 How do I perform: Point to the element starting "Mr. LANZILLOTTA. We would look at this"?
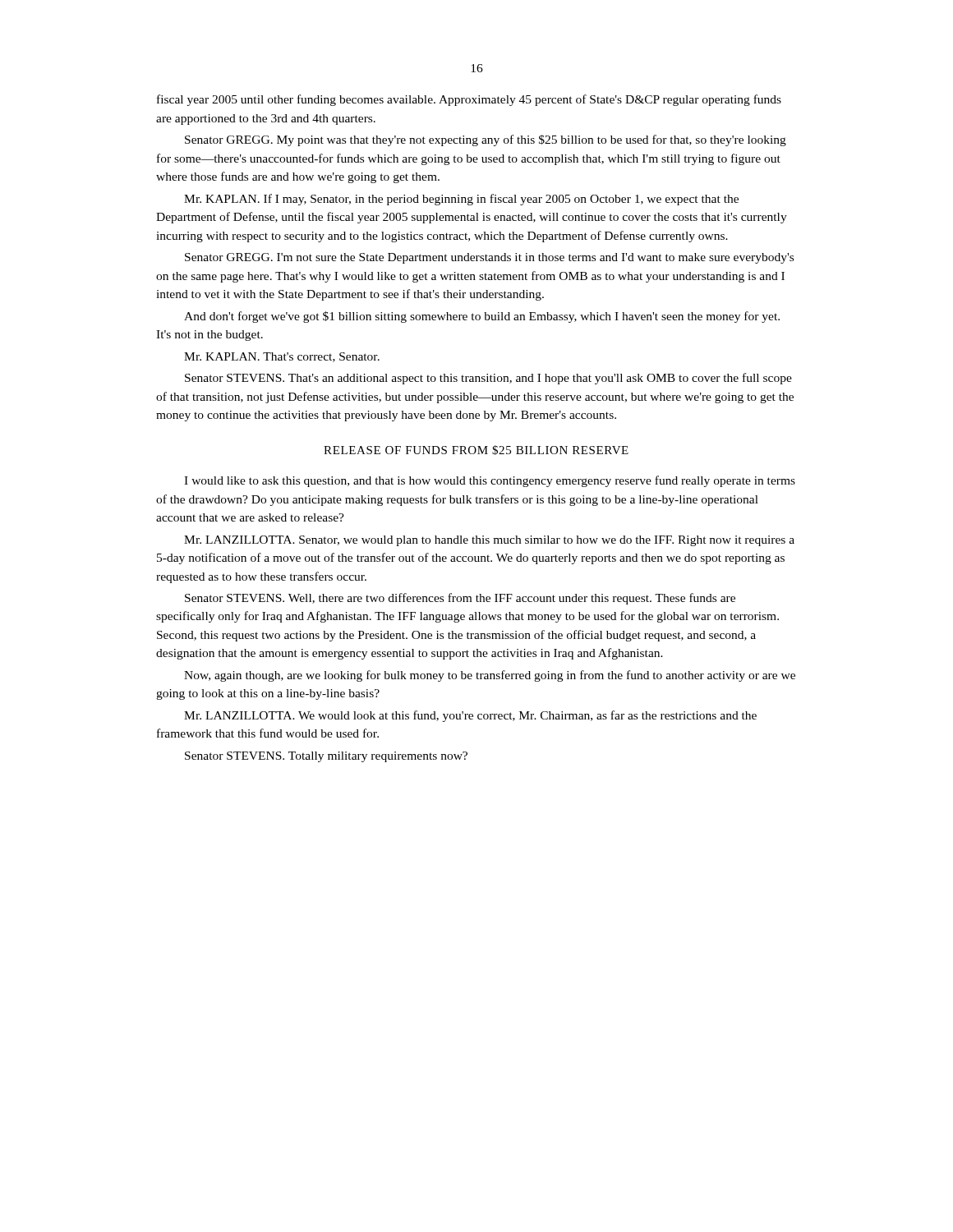(x=457, y=724)
